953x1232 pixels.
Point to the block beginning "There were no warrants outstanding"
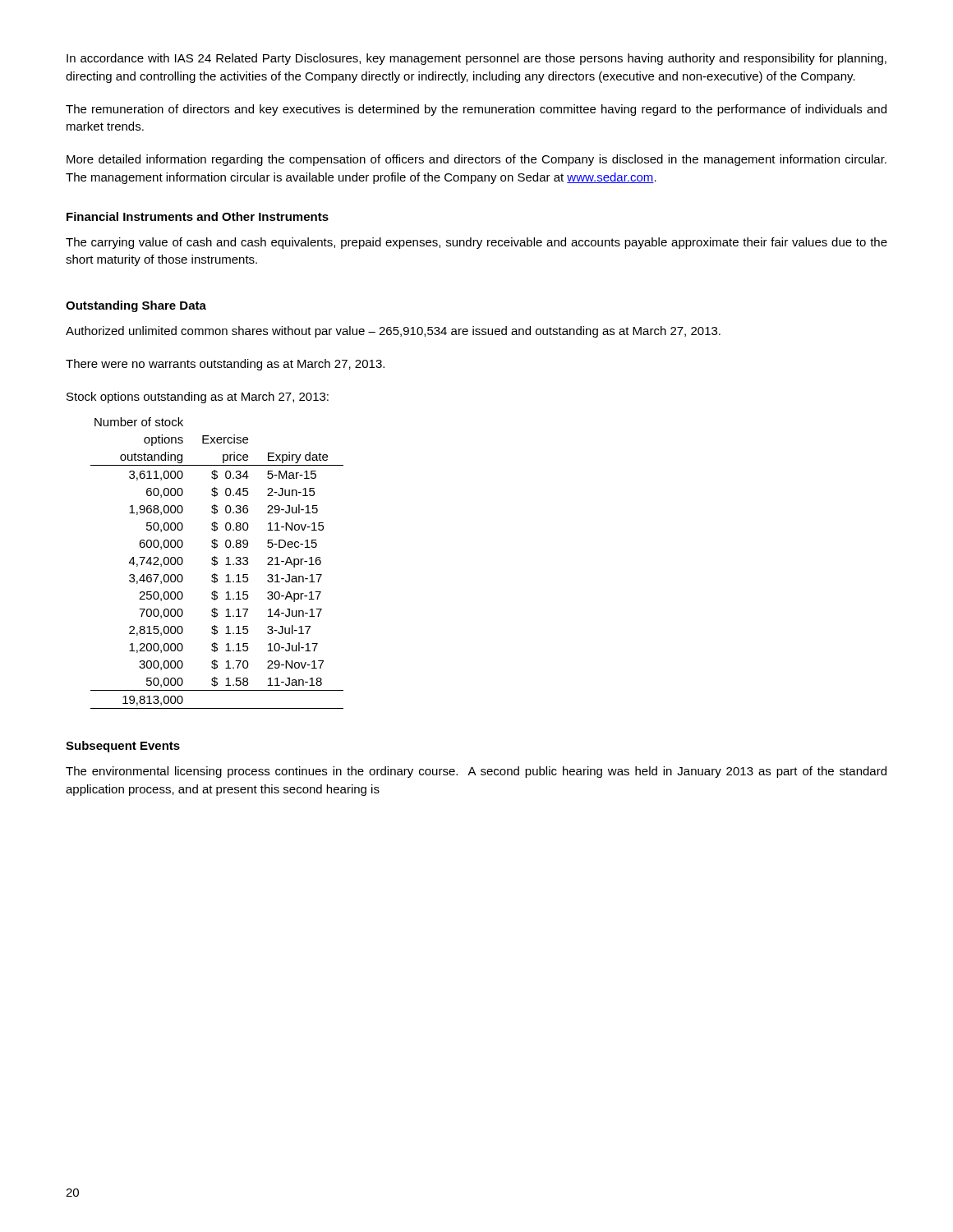pos(226,363)
